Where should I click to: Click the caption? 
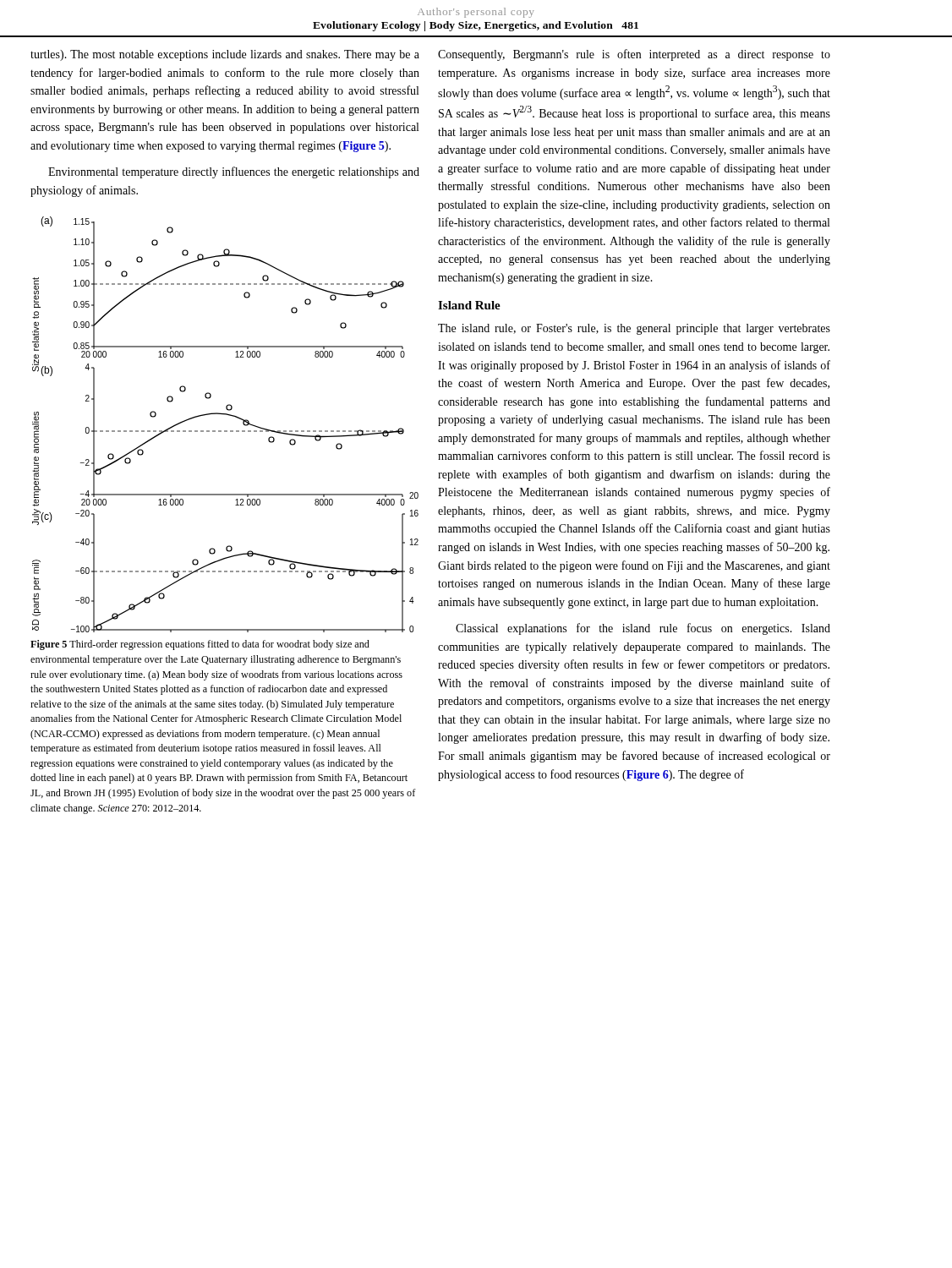tap(223, 726)
